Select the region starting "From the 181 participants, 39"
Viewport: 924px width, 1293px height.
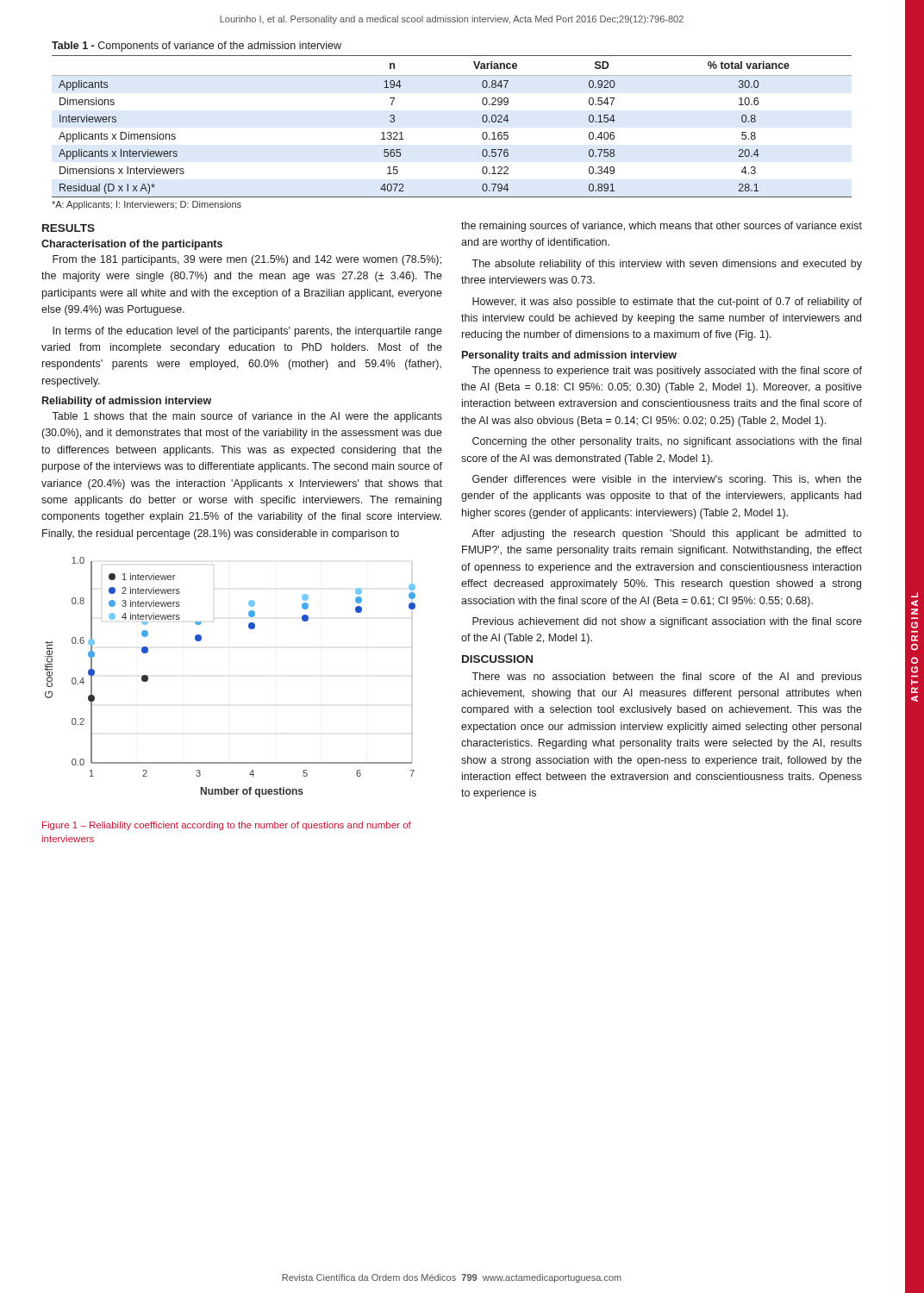[242, 321]
